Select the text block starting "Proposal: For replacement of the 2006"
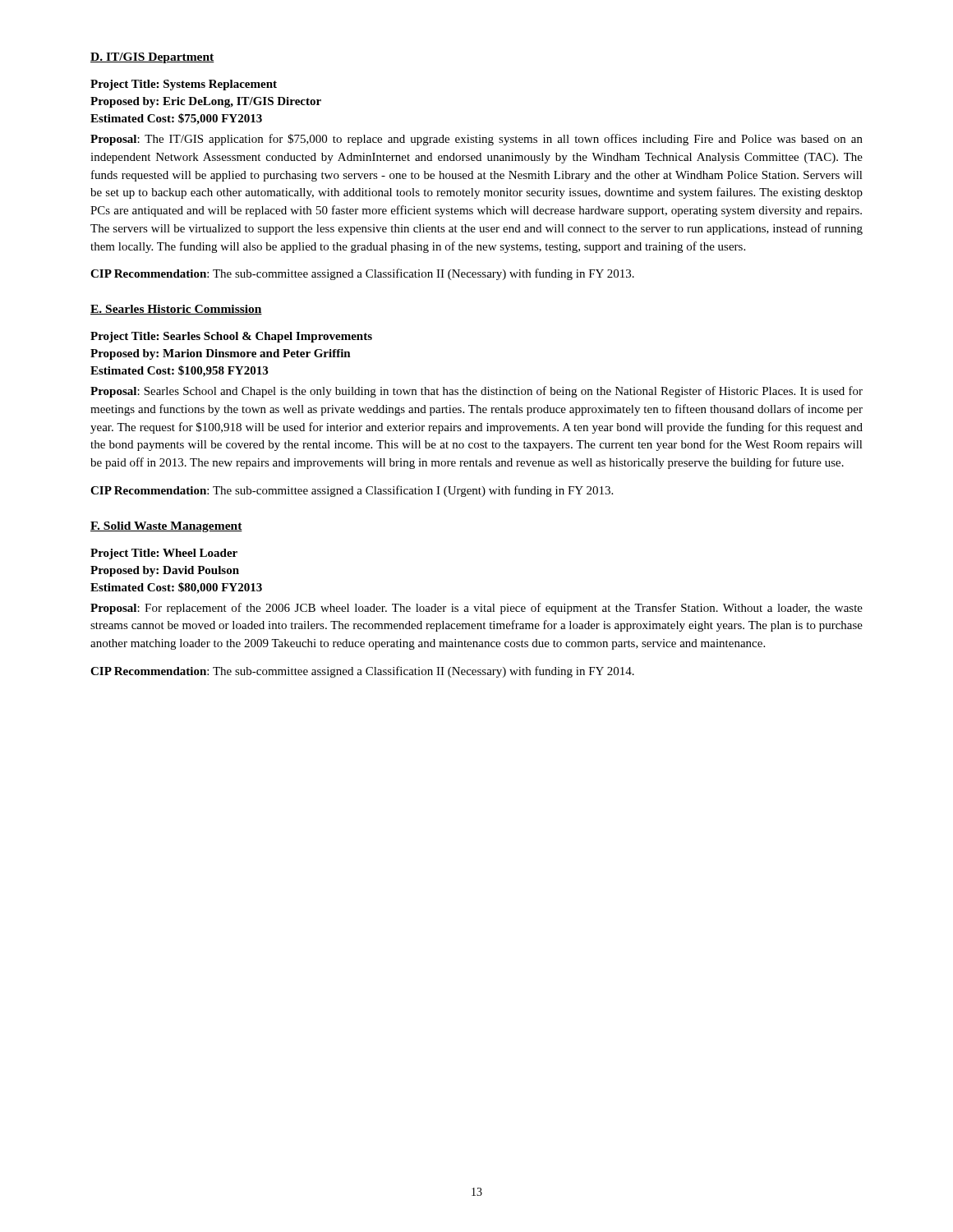 pos(476,625)
